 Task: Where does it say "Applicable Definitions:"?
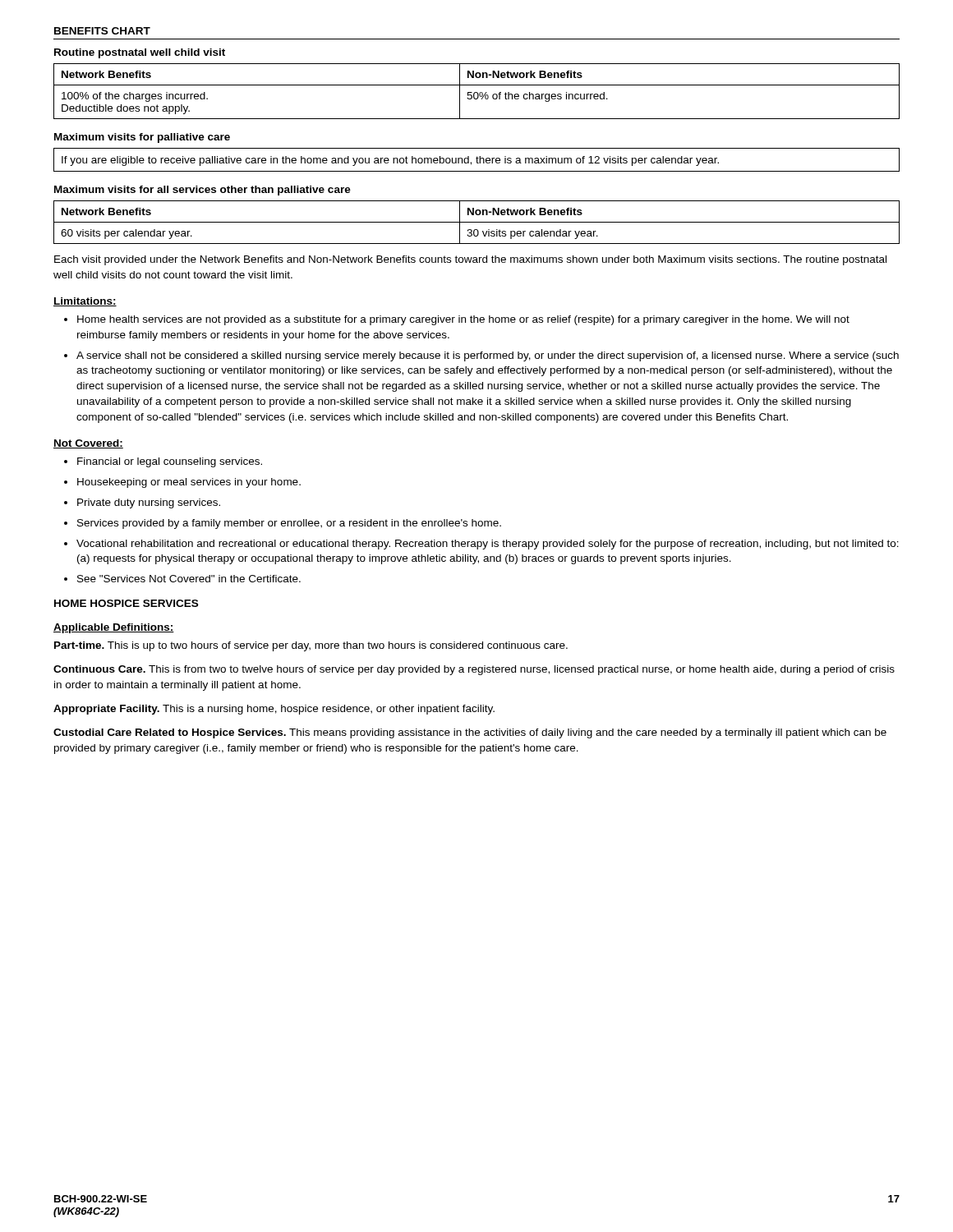[113, 627]
